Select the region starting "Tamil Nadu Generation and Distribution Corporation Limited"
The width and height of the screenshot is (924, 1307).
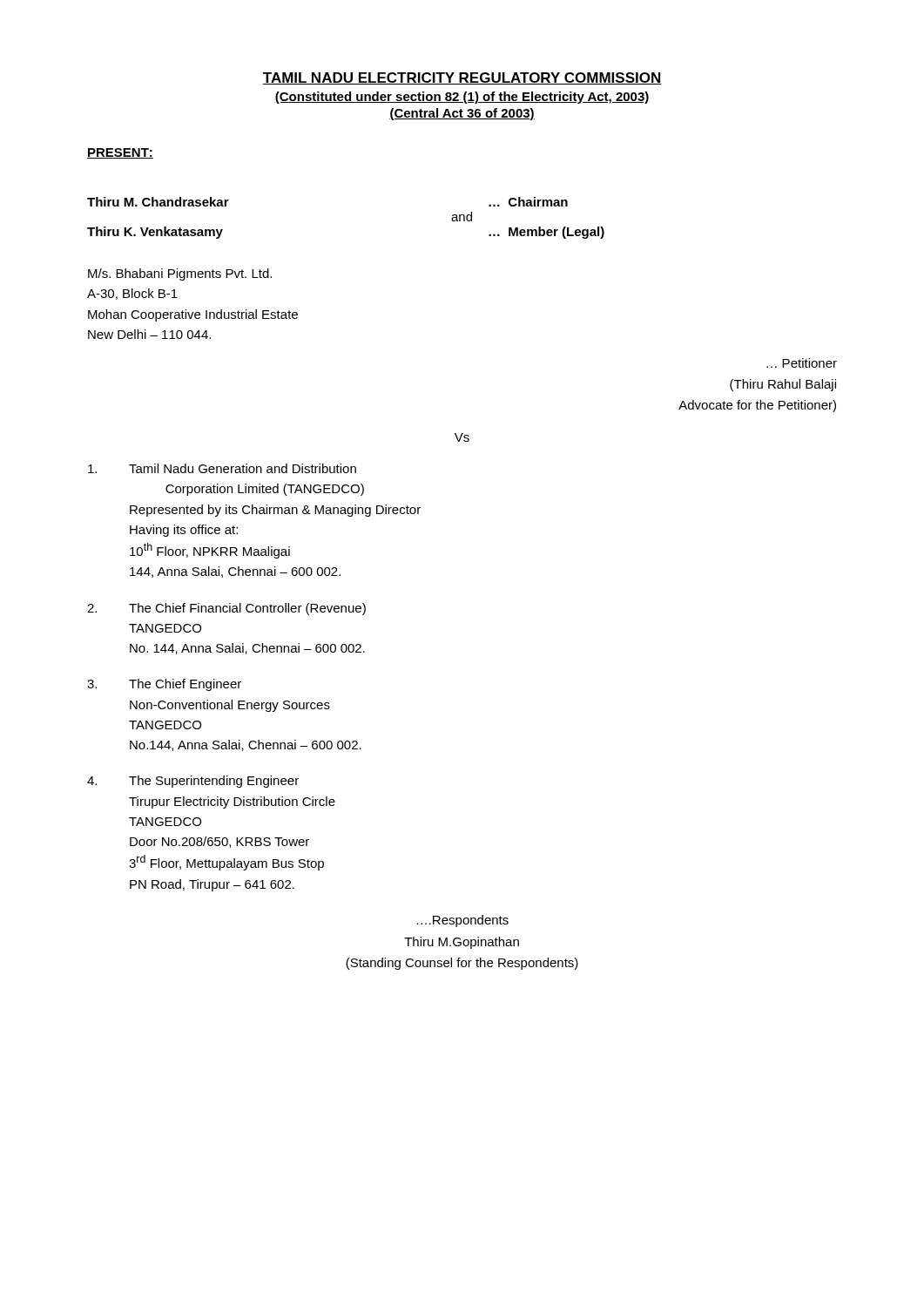(x=222, y=468)
